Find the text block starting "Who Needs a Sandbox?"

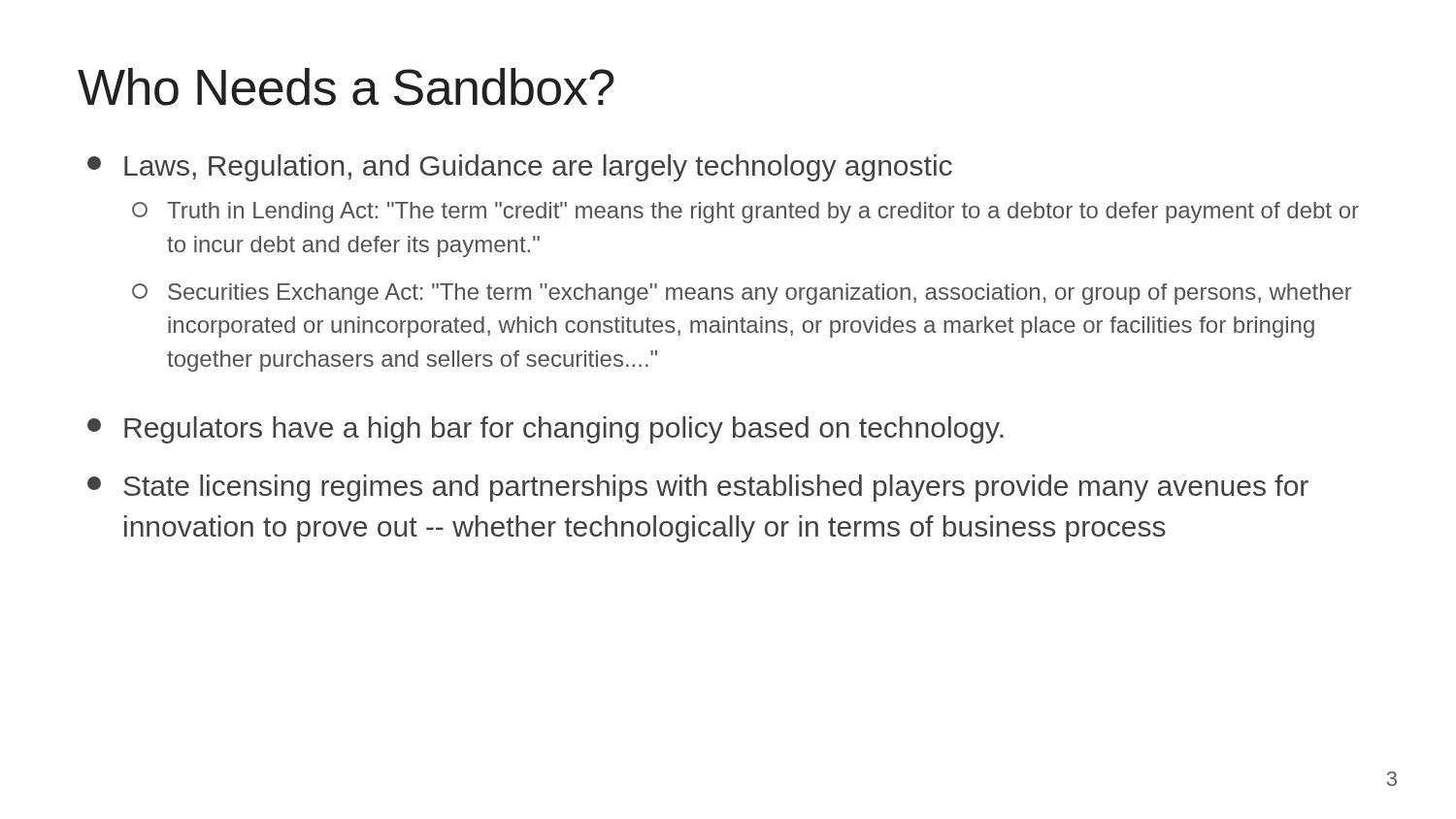(x=346, y=87)
